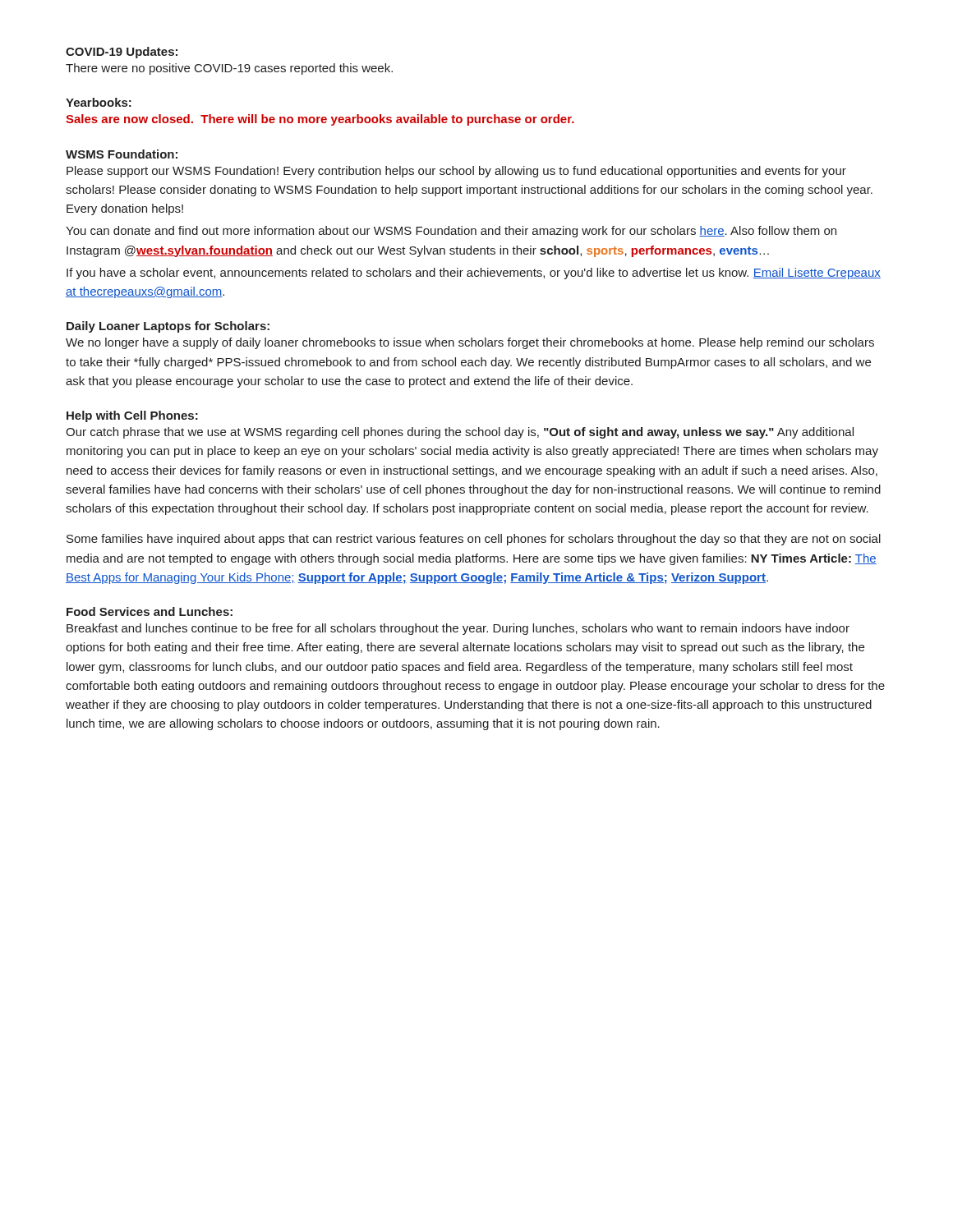This screenshot has width=953, height=1232.
Task: Click the passage that begins "Some families have inquired about"
Action: tap(473, 558)
